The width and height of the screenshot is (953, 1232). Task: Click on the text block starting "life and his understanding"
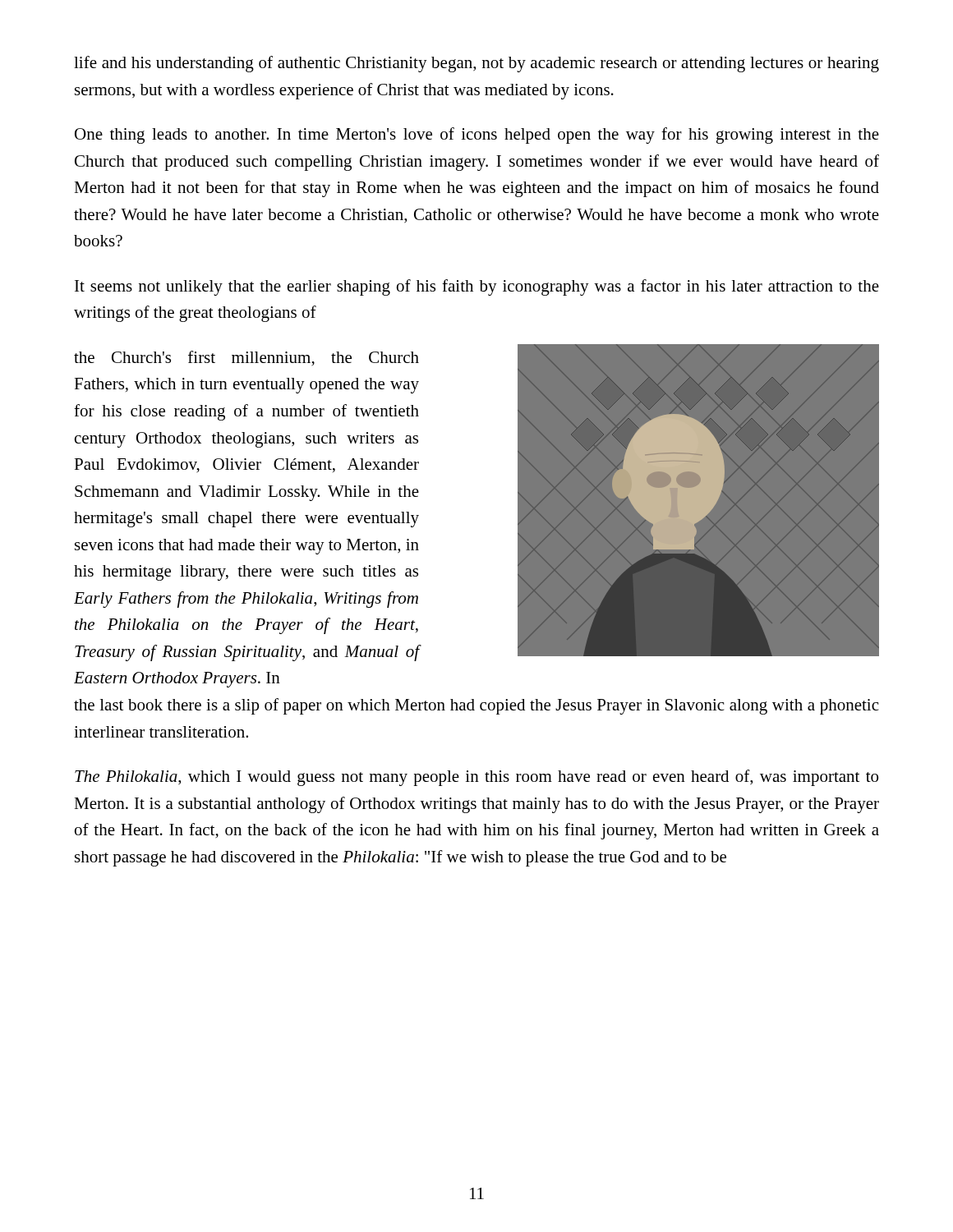(x=476, y=76)
